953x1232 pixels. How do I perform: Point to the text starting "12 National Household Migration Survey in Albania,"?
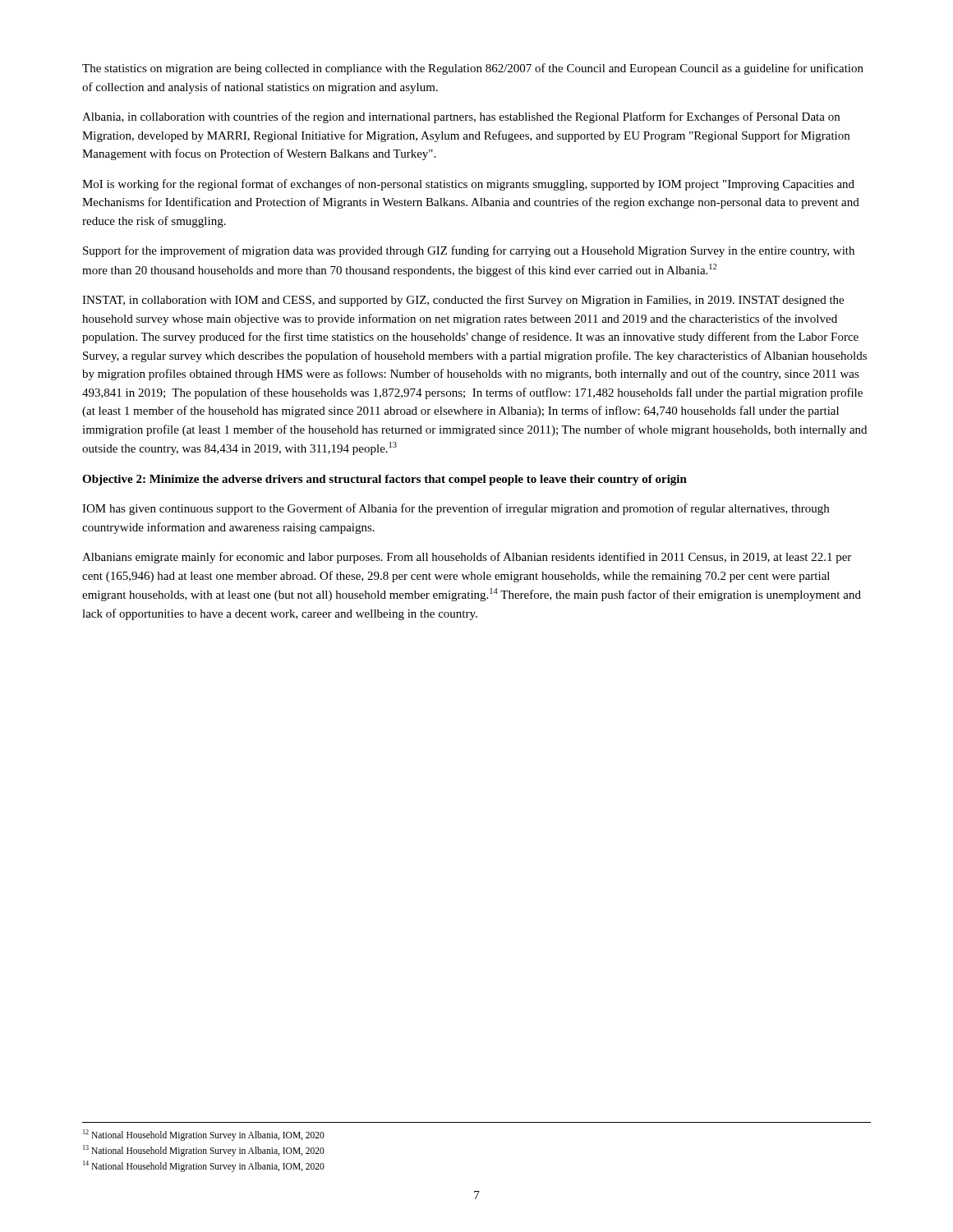pos(203,1134)
